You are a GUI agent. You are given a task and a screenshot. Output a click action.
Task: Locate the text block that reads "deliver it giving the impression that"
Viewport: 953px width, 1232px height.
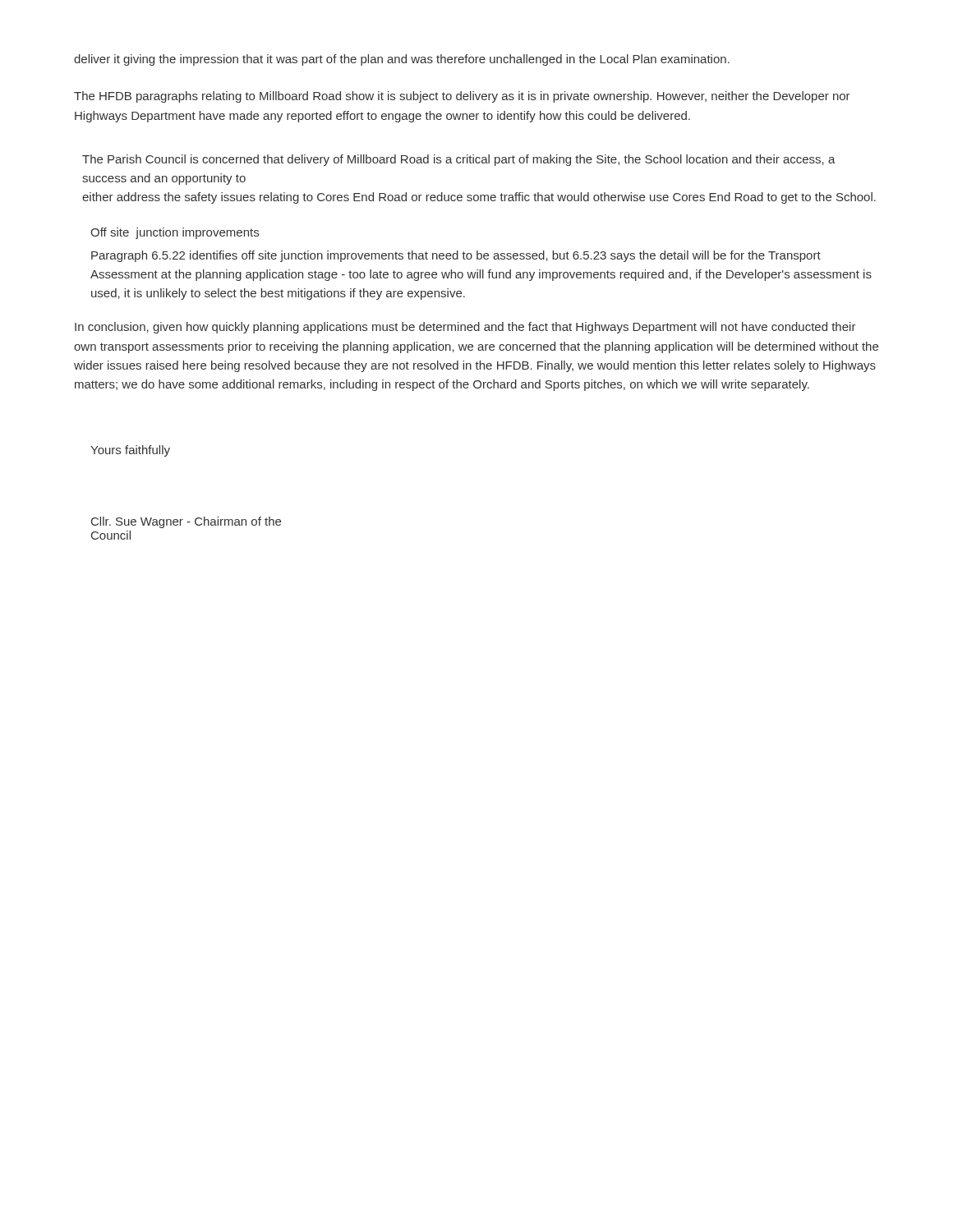click(x=402, y=59)
